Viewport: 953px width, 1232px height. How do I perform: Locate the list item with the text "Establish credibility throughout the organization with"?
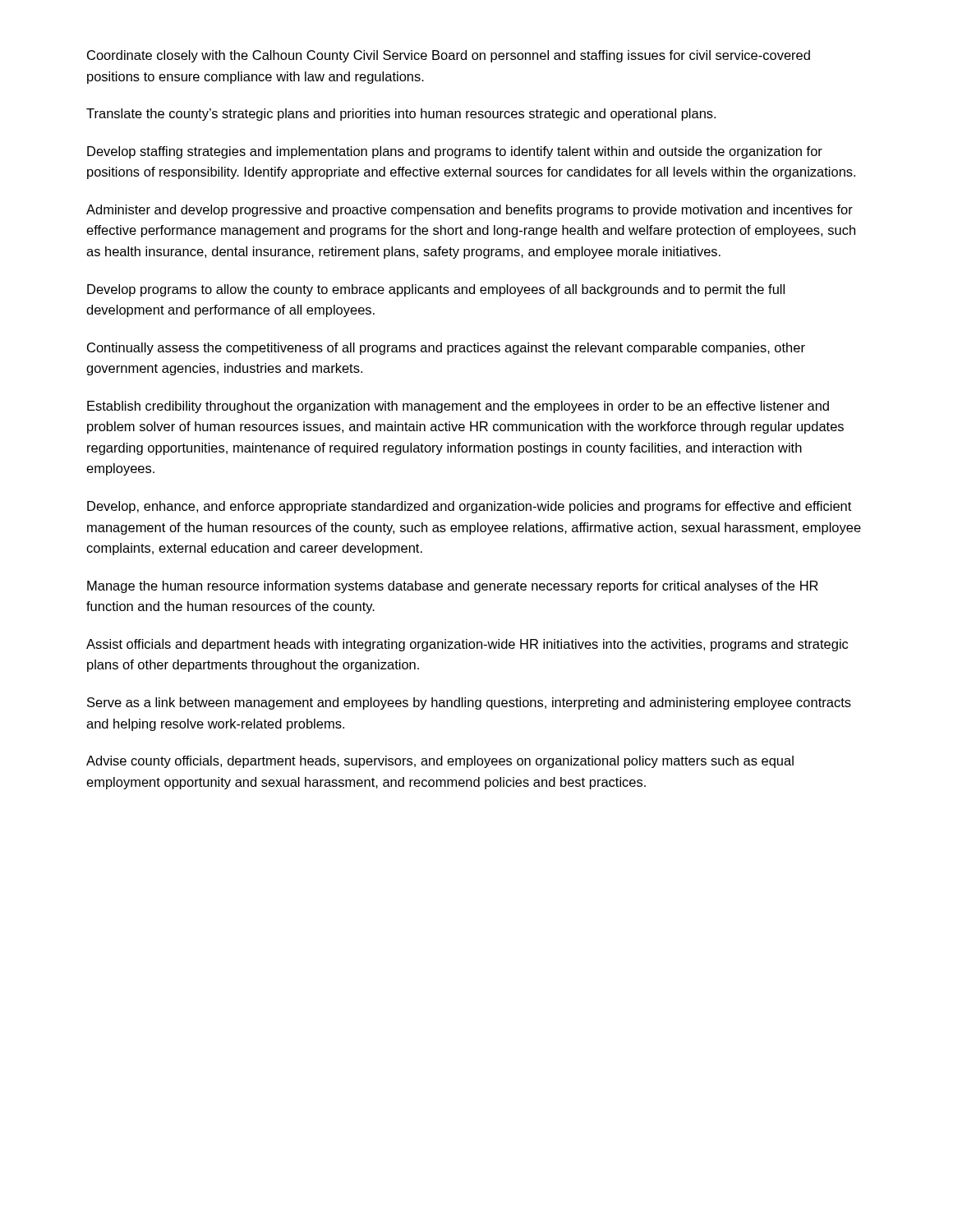point(465,437)
